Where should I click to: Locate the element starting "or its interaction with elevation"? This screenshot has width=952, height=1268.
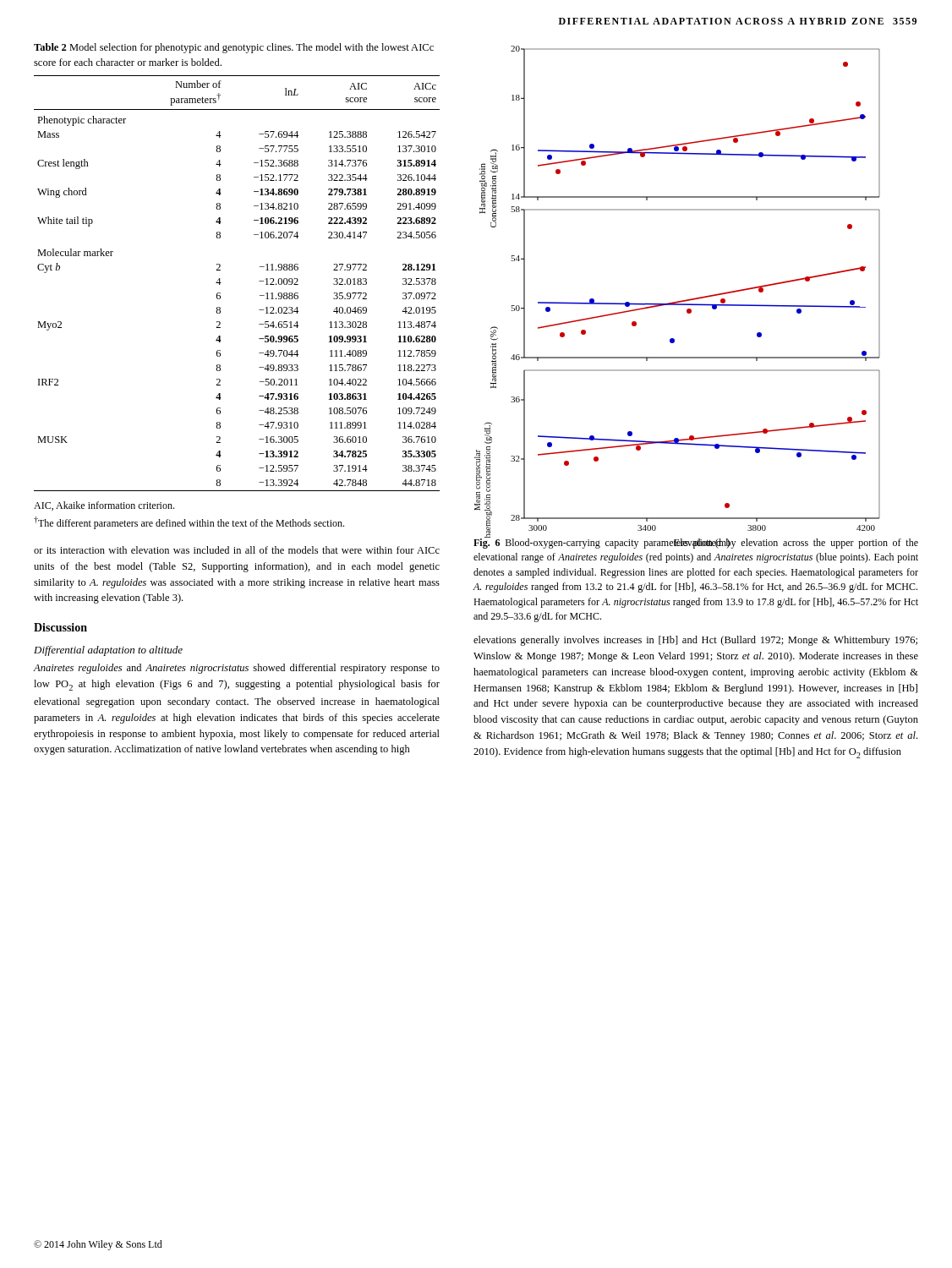(237, 574)
